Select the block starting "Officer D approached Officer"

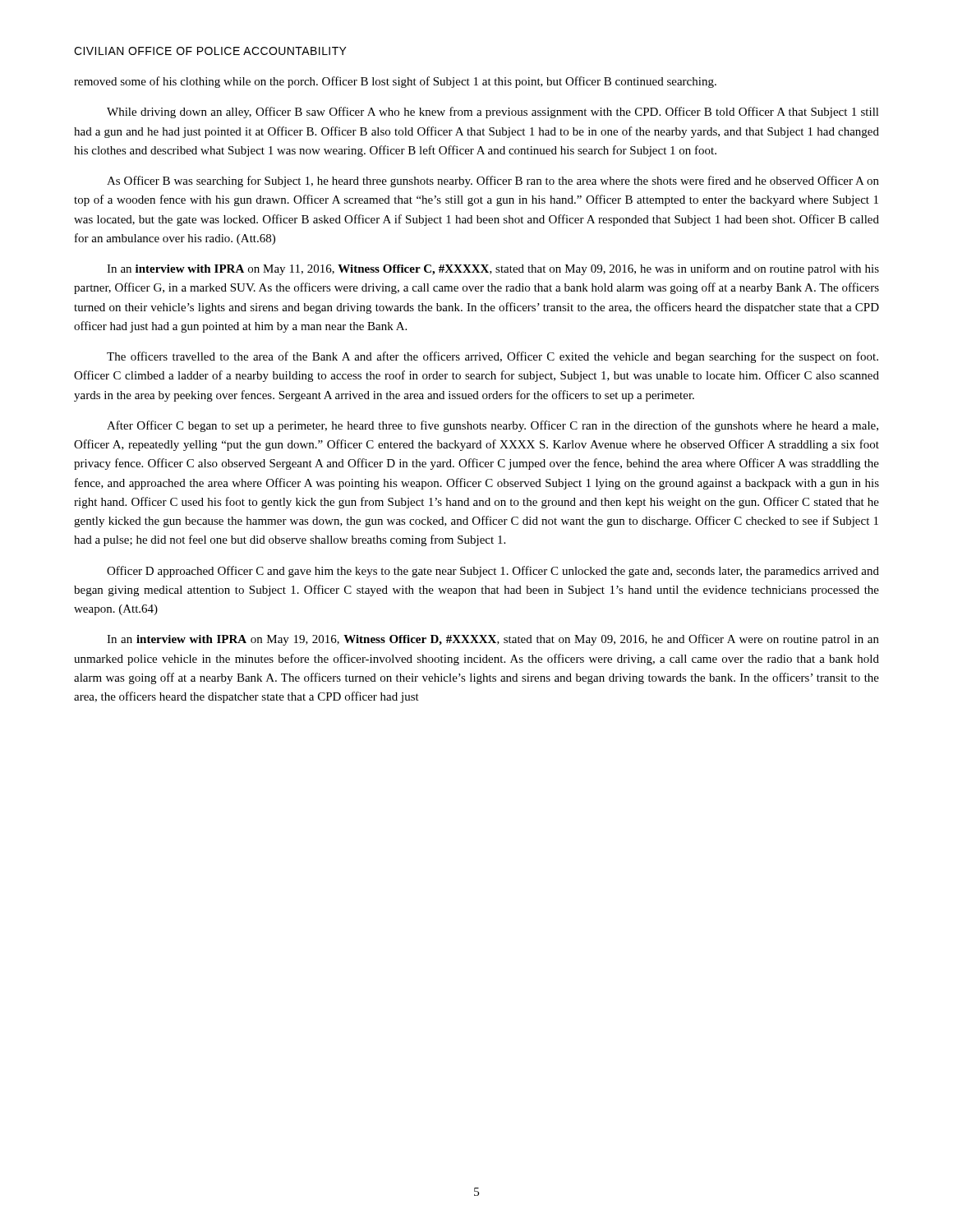[x=476, y=590]
